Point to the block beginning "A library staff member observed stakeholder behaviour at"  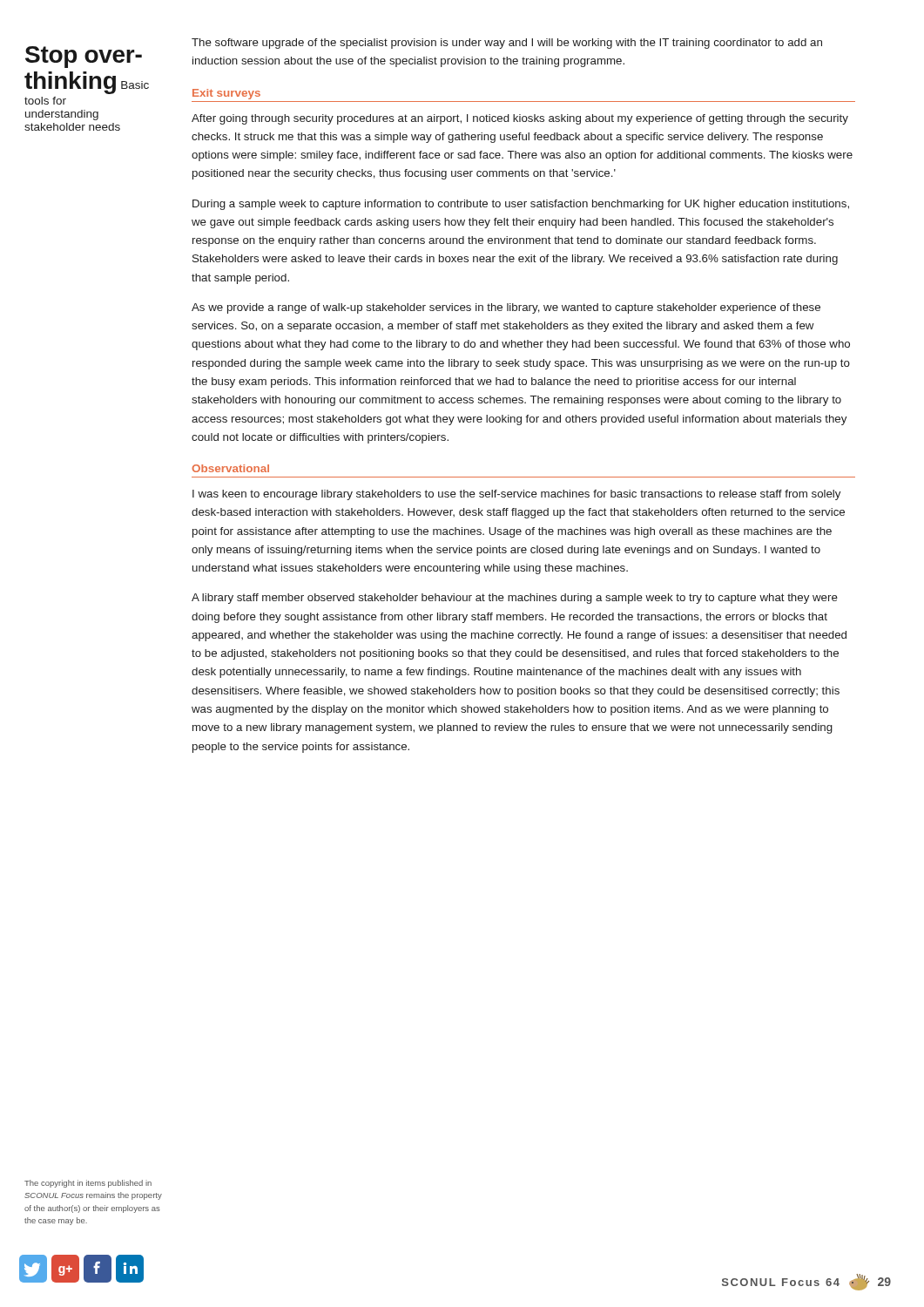pyautogui.click(x=519, y=672)
